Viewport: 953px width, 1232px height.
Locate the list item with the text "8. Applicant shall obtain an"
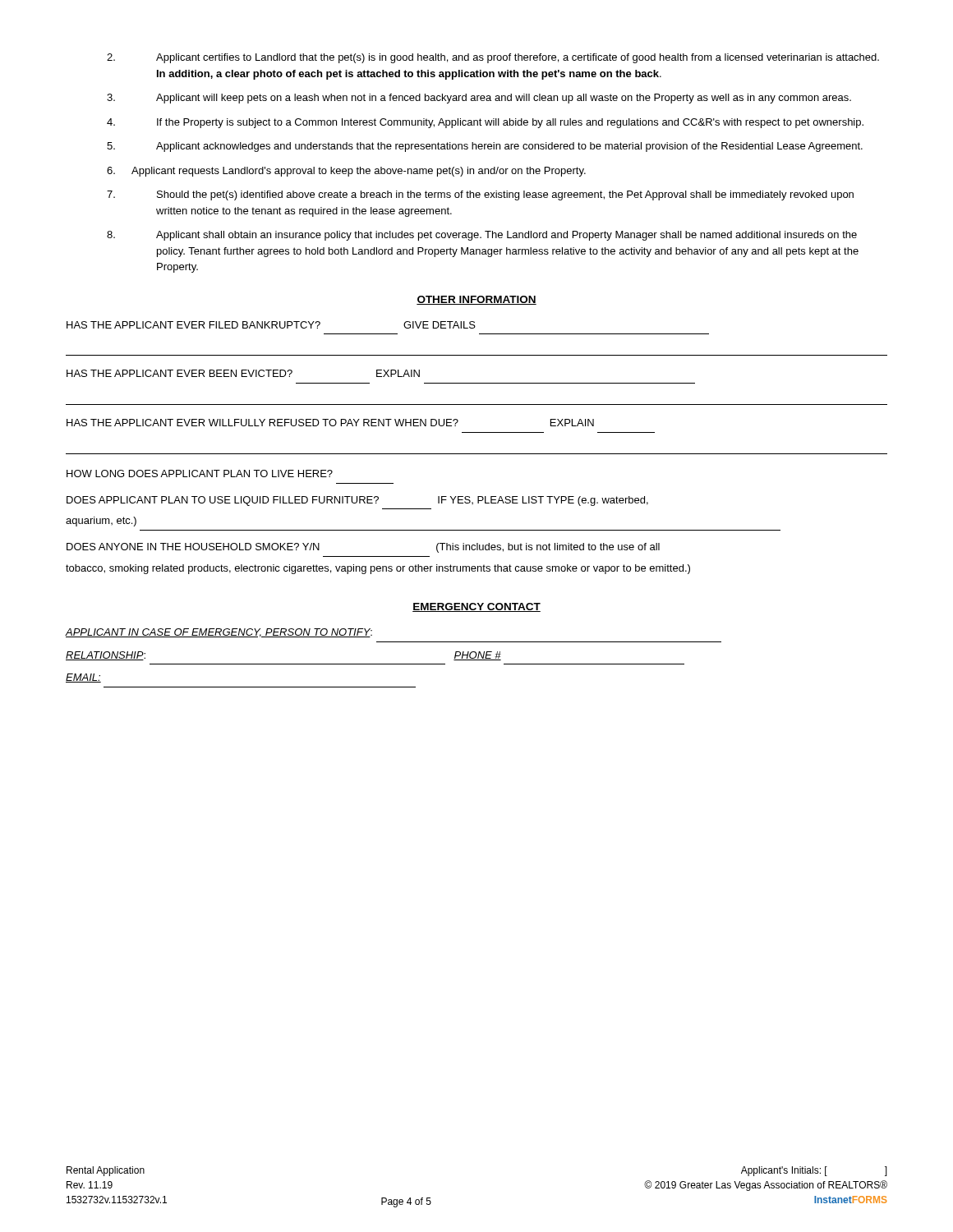(x=476, y=251)
